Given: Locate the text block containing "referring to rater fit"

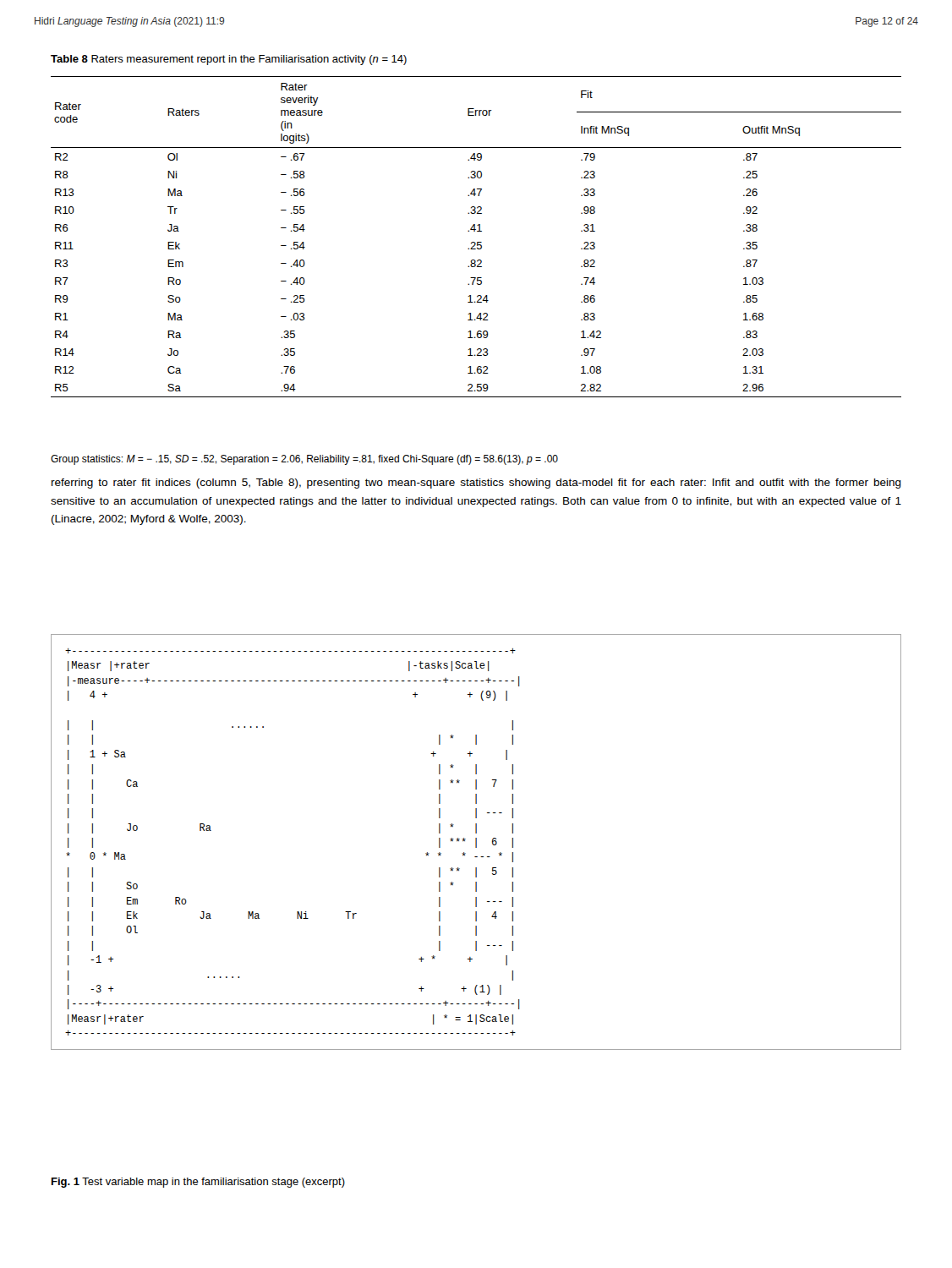Looking at the screenshot, I should coord(476,500).
